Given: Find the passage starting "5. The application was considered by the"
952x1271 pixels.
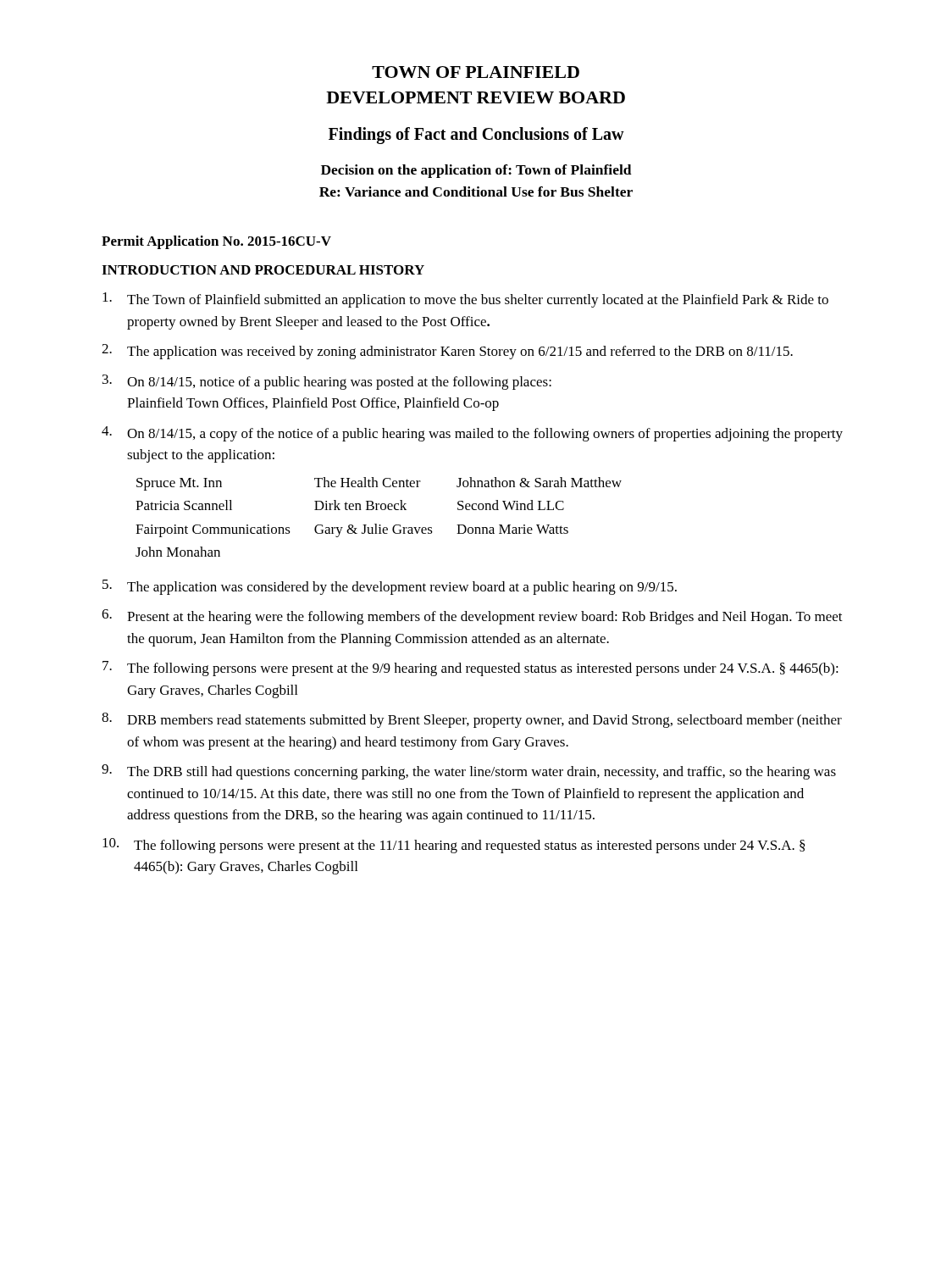Looking at the screenshot, I should [476, 587].
